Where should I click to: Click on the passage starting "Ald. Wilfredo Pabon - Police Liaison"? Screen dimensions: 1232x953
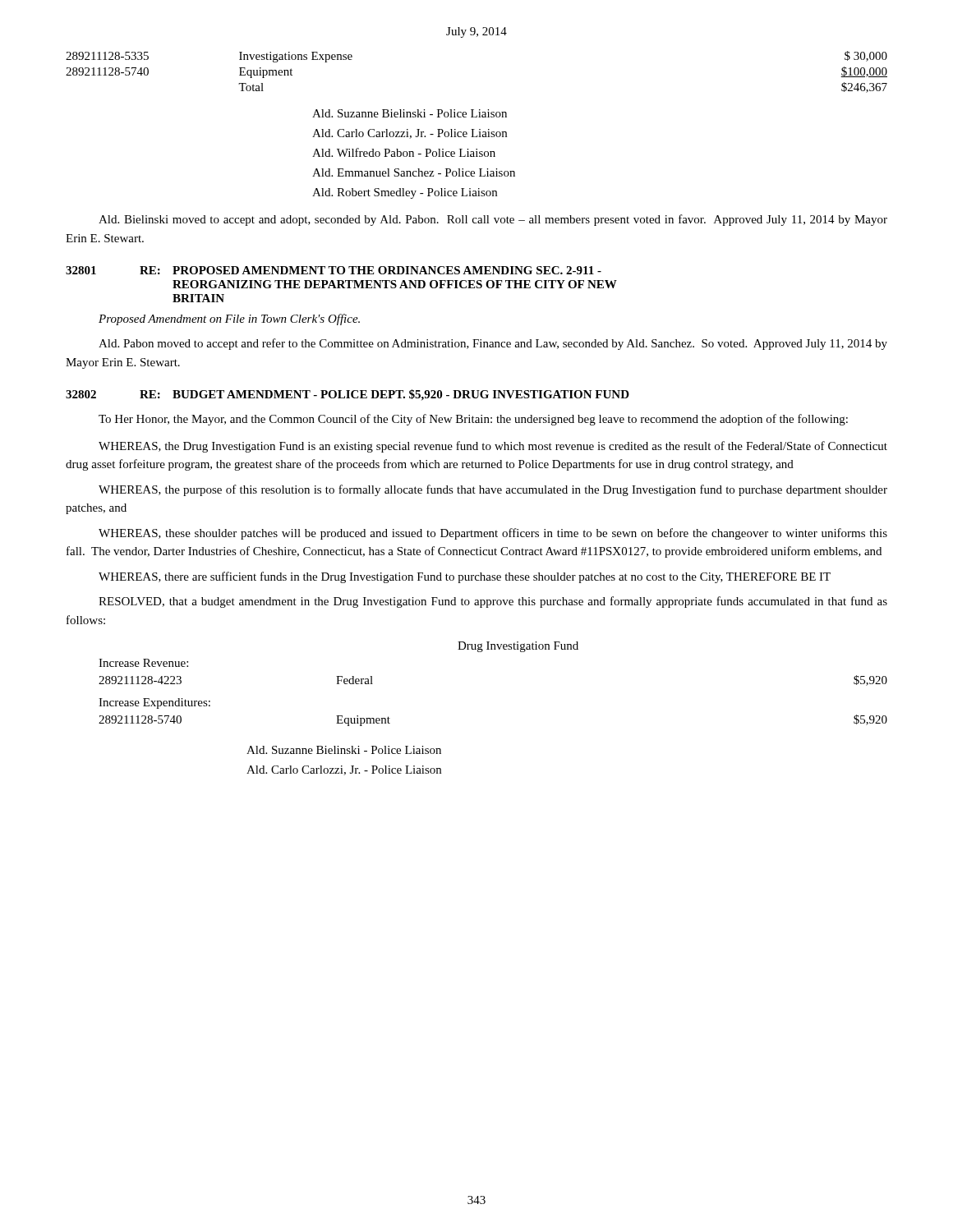pyautogui.click(x=404, y=153)
